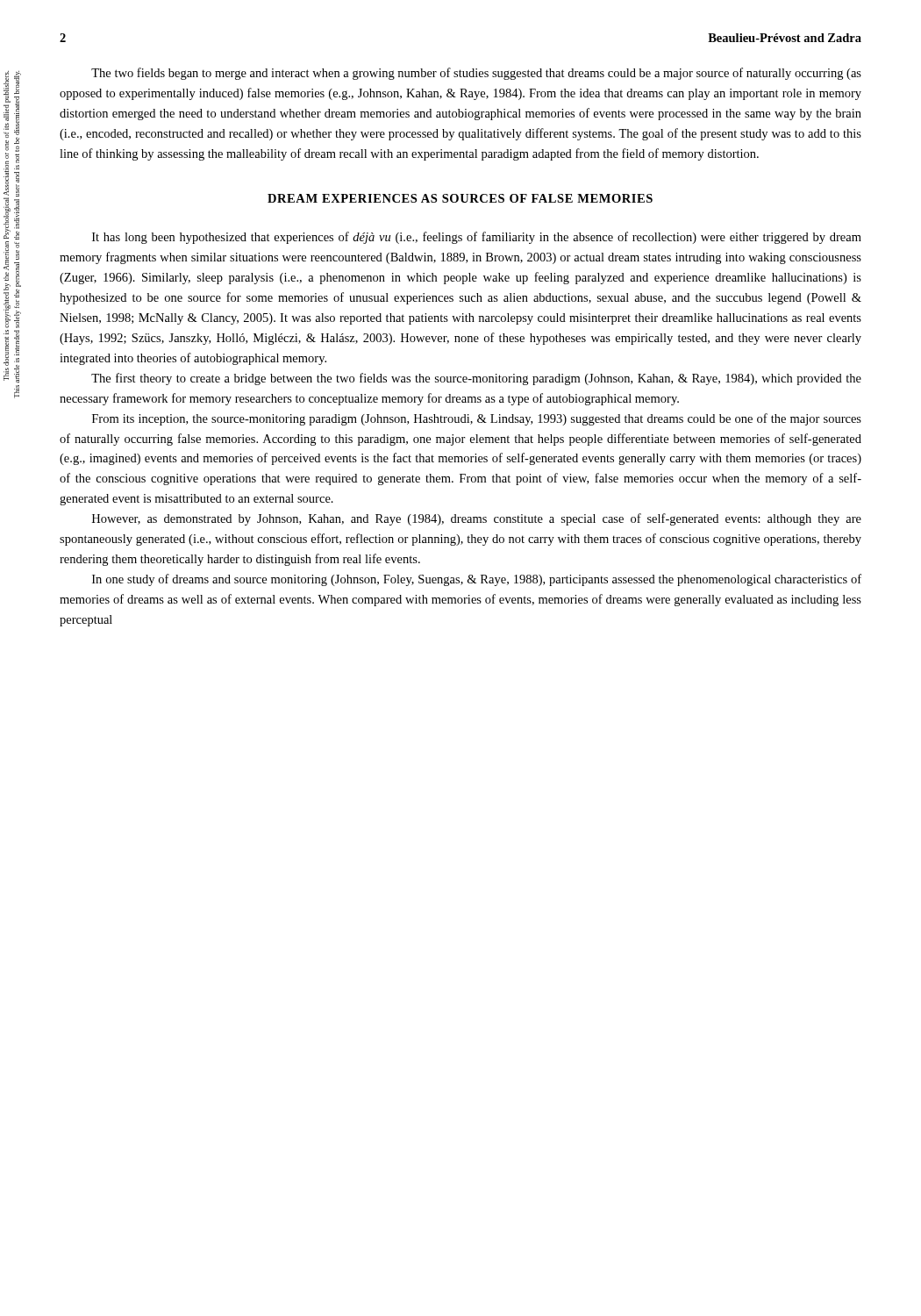Locate the text starting "DREAM EXPERIENCES AS"
Image resolution: width=921 pixels, height=1316 pixels.
click(x=460, y=198)
